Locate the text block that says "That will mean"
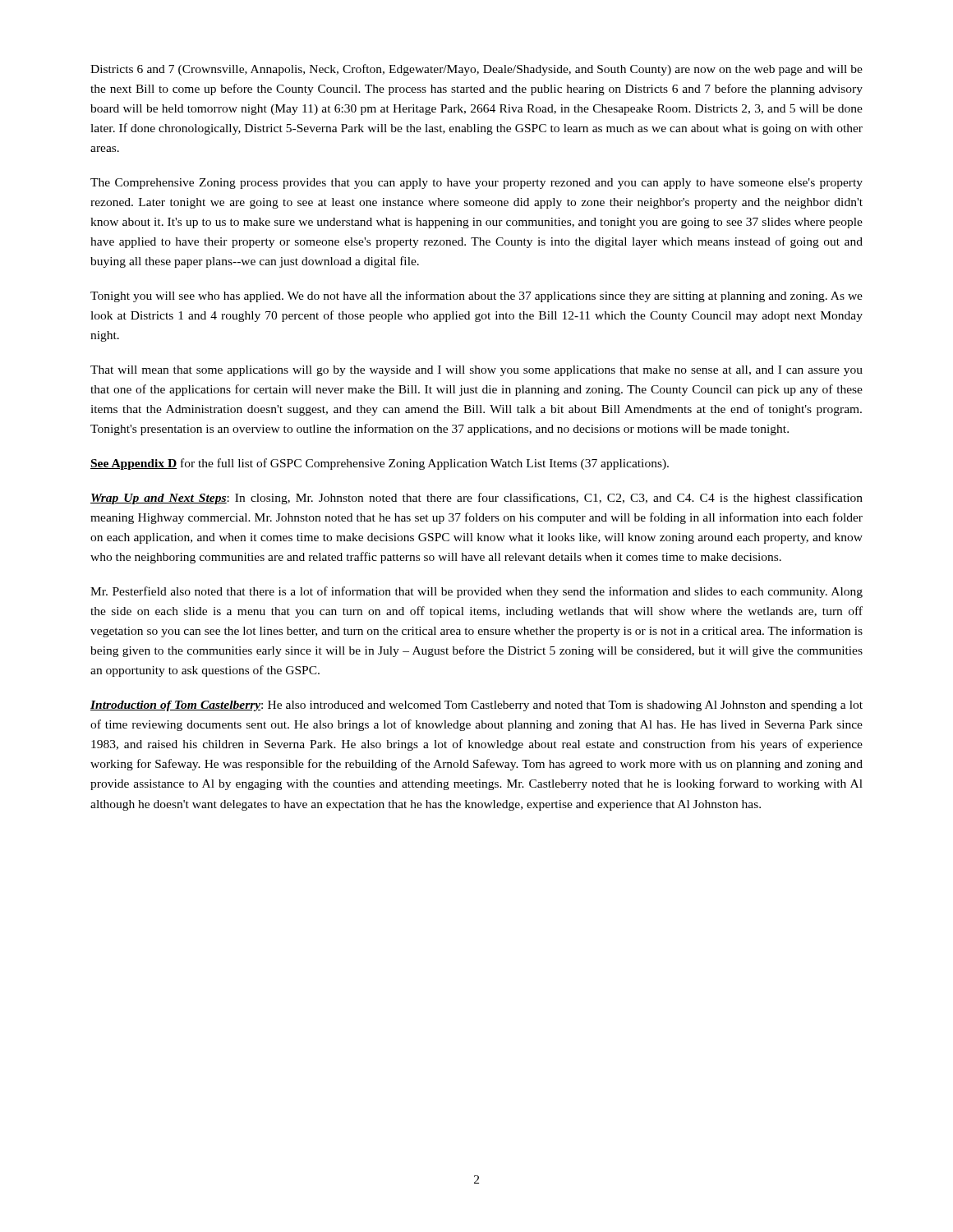 (476, 399)
